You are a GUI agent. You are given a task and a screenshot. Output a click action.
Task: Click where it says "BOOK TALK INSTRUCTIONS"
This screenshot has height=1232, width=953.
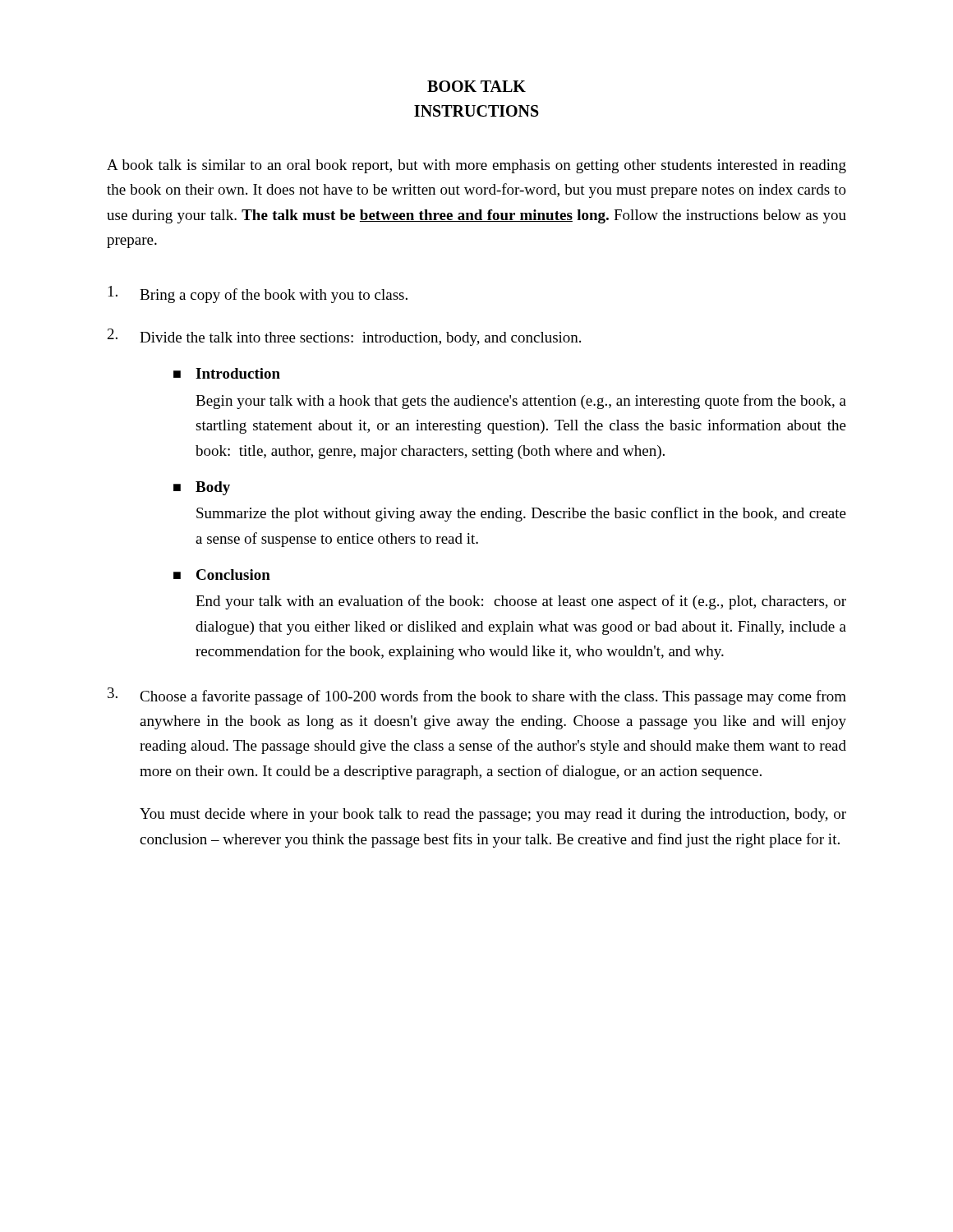(x=476, y=99)
